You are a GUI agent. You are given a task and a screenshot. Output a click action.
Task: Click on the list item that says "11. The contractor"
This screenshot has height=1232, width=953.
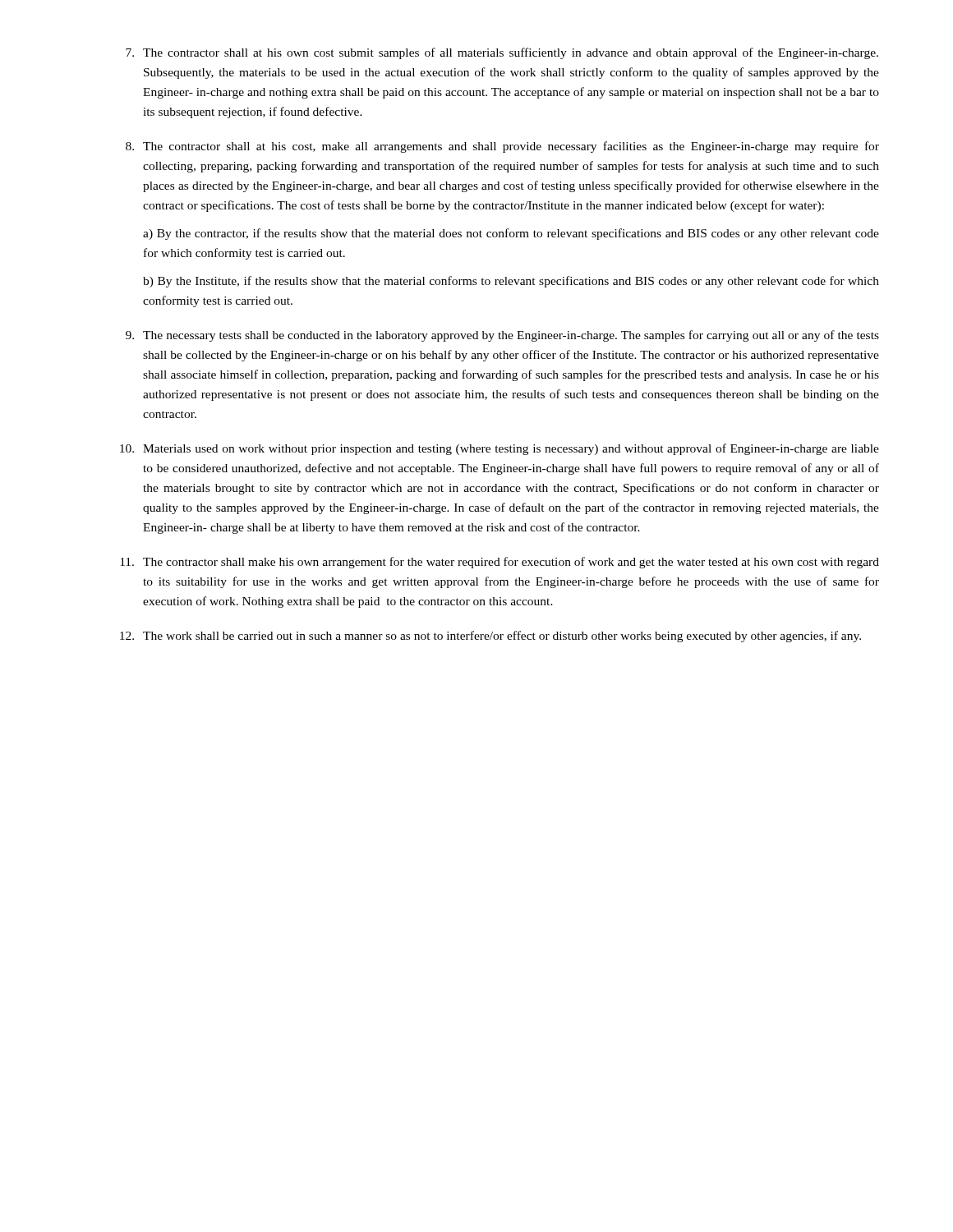click(486, 582)
